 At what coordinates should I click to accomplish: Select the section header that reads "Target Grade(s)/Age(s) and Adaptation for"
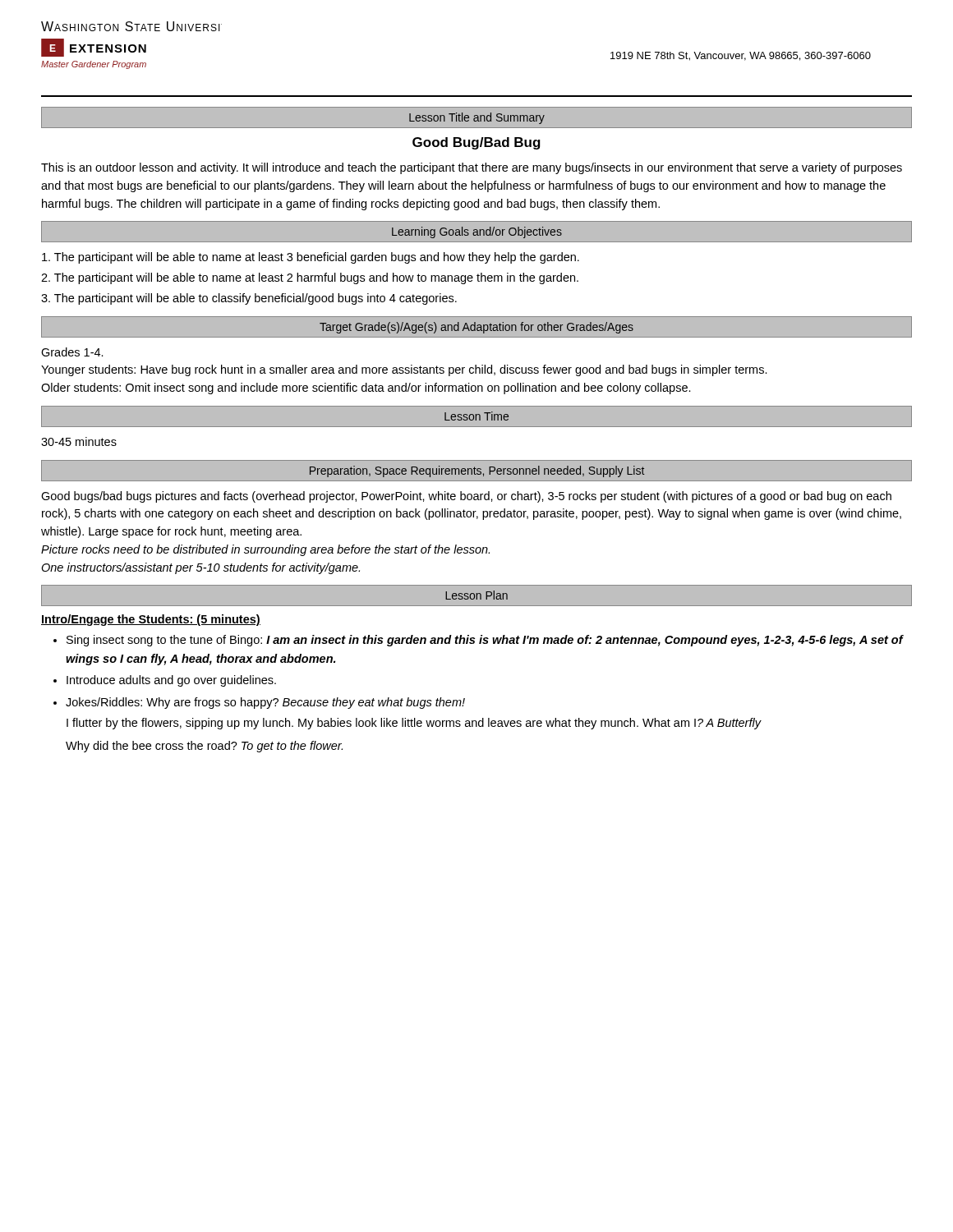tap(476, 326)
